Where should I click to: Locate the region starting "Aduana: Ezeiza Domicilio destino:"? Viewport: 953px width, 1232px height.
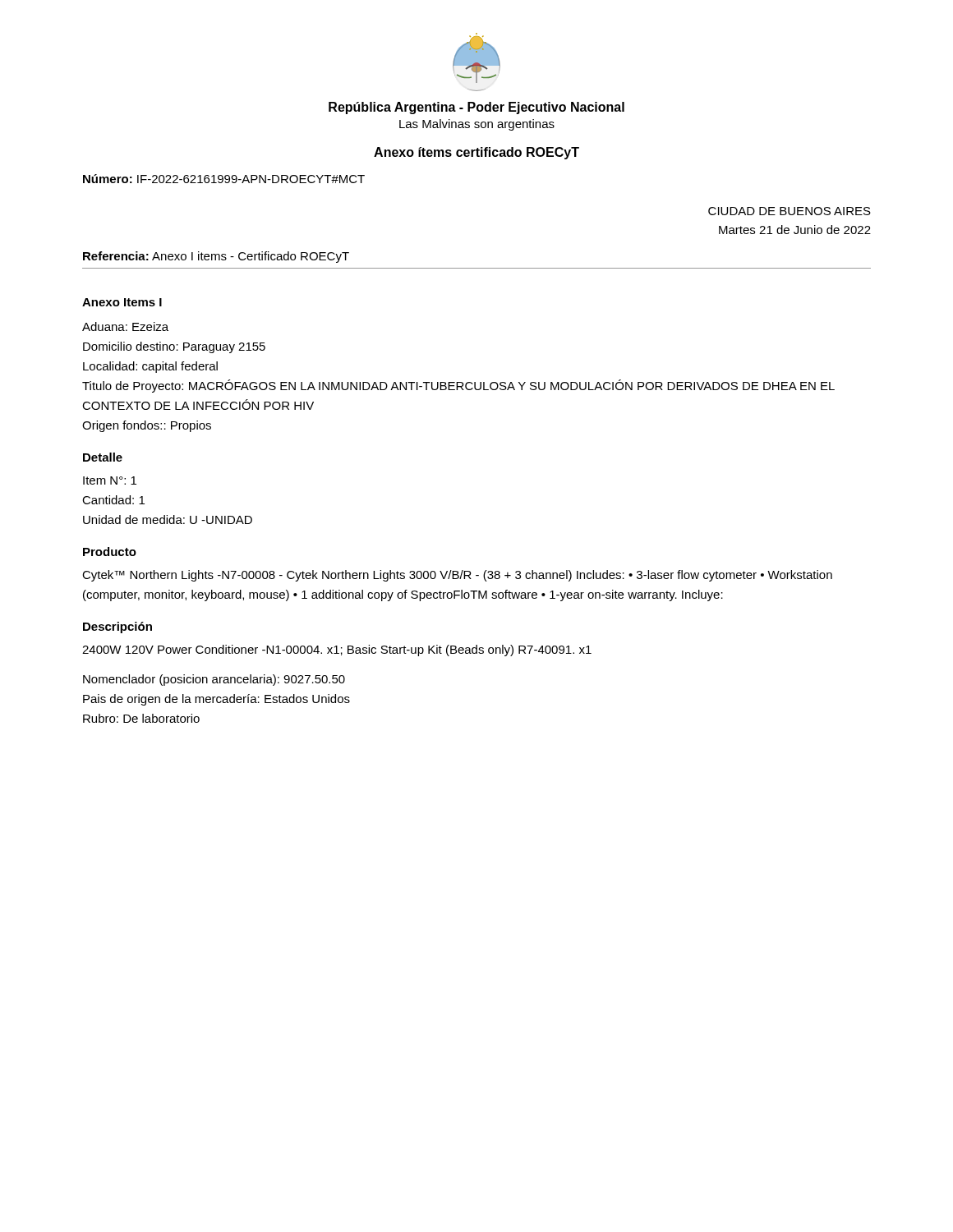click(x=458, y=376)
